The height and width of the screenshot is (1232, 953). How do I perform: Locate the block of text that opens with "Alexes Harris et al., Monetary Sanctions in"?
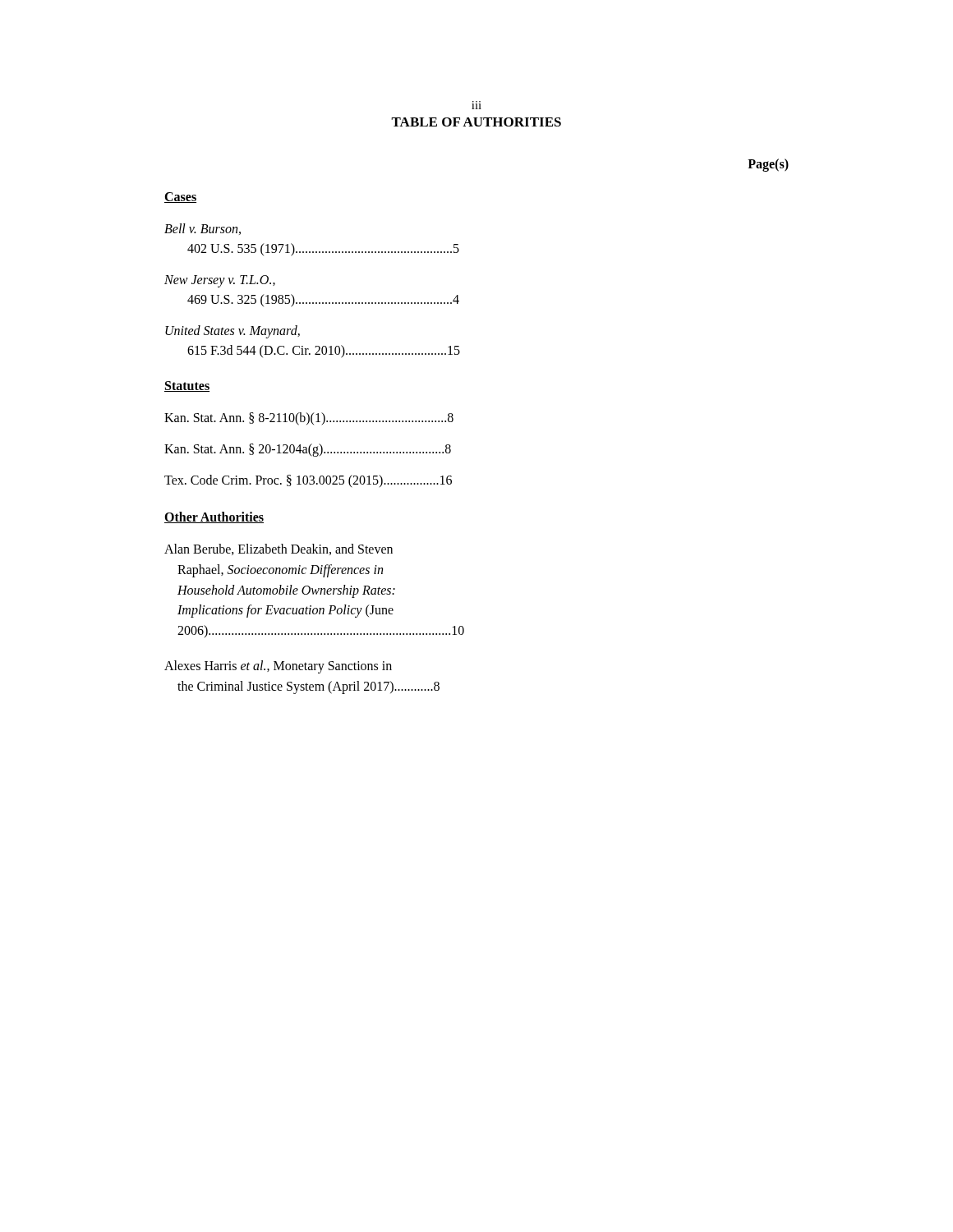(302, 676)
